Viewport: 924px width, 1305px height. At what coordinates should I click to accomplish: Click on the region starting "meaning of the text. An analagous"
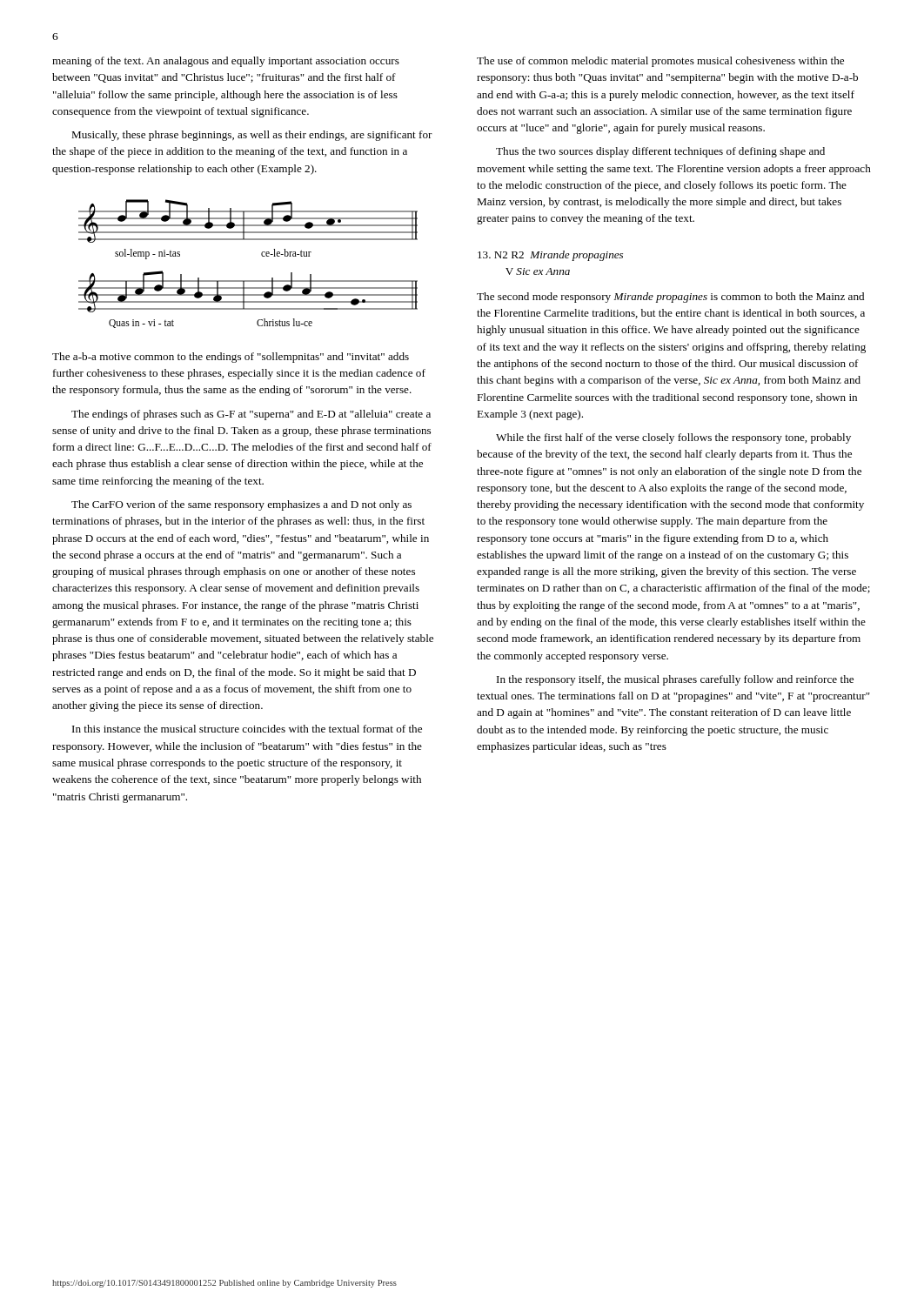(x=244, y=114)
